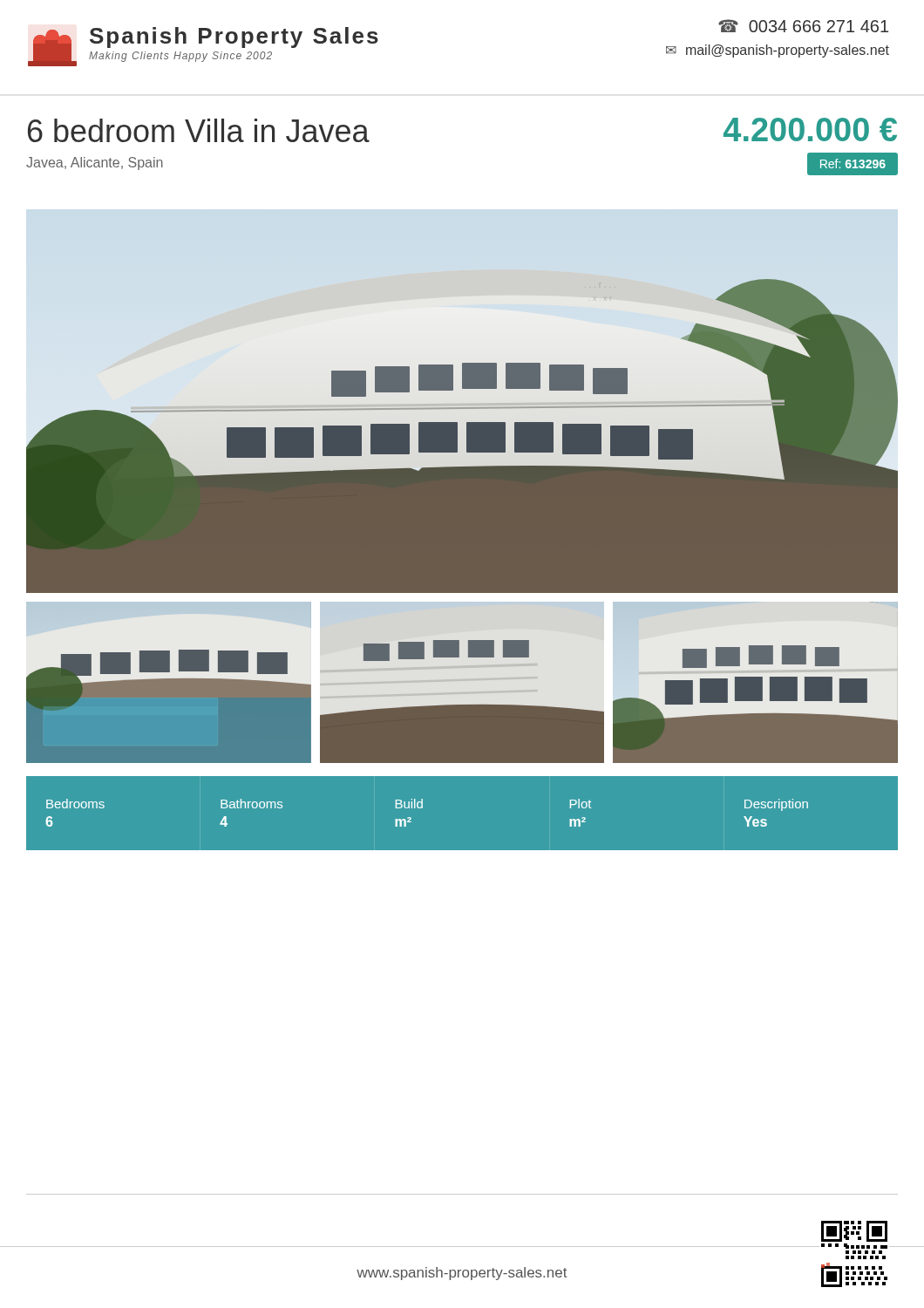Where does it say "✉ mail@spanish-property-sales.net"?

pos(777,50)
